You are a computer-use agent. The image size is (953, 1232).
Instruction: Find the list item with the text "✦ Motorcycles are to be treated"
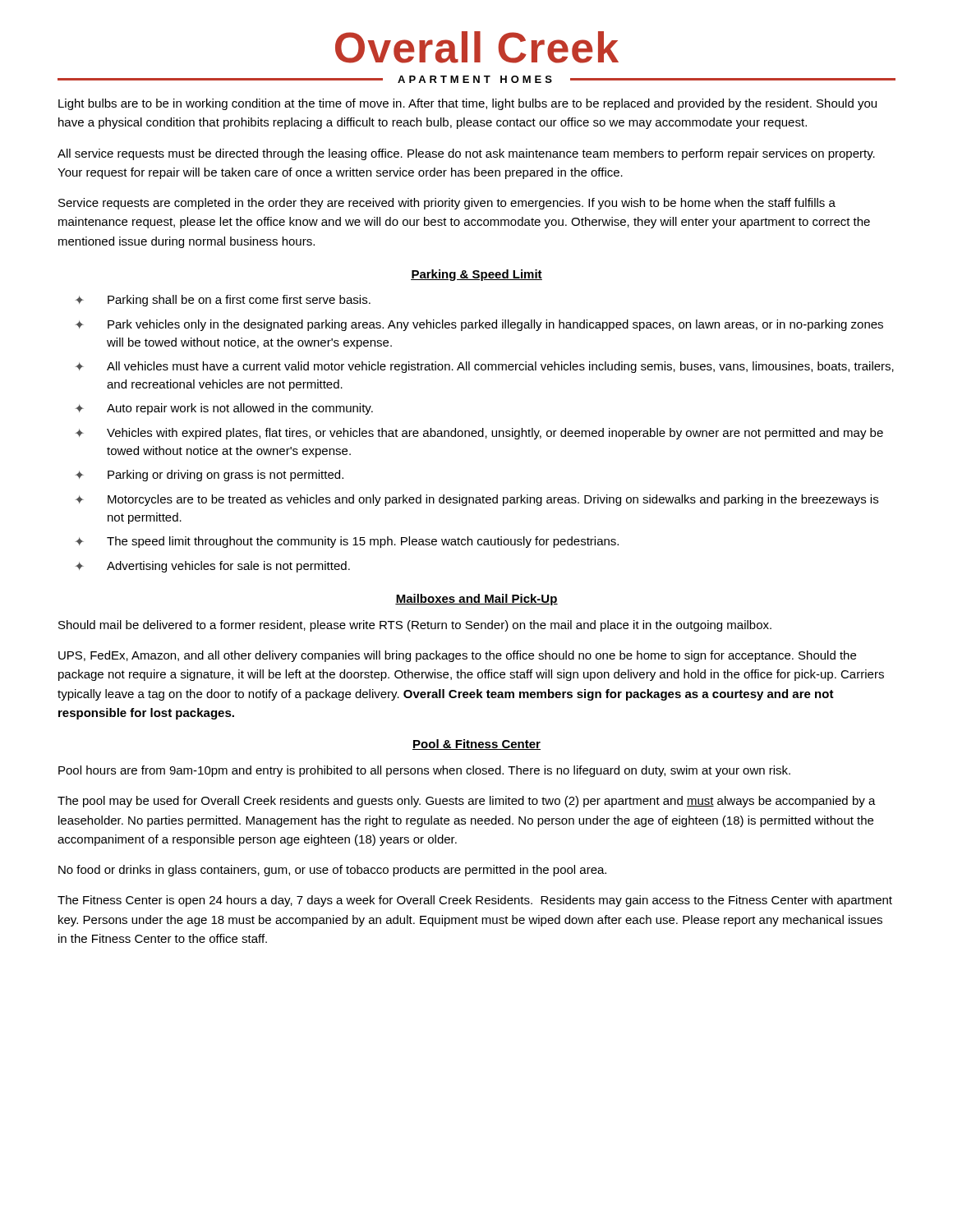476,509
